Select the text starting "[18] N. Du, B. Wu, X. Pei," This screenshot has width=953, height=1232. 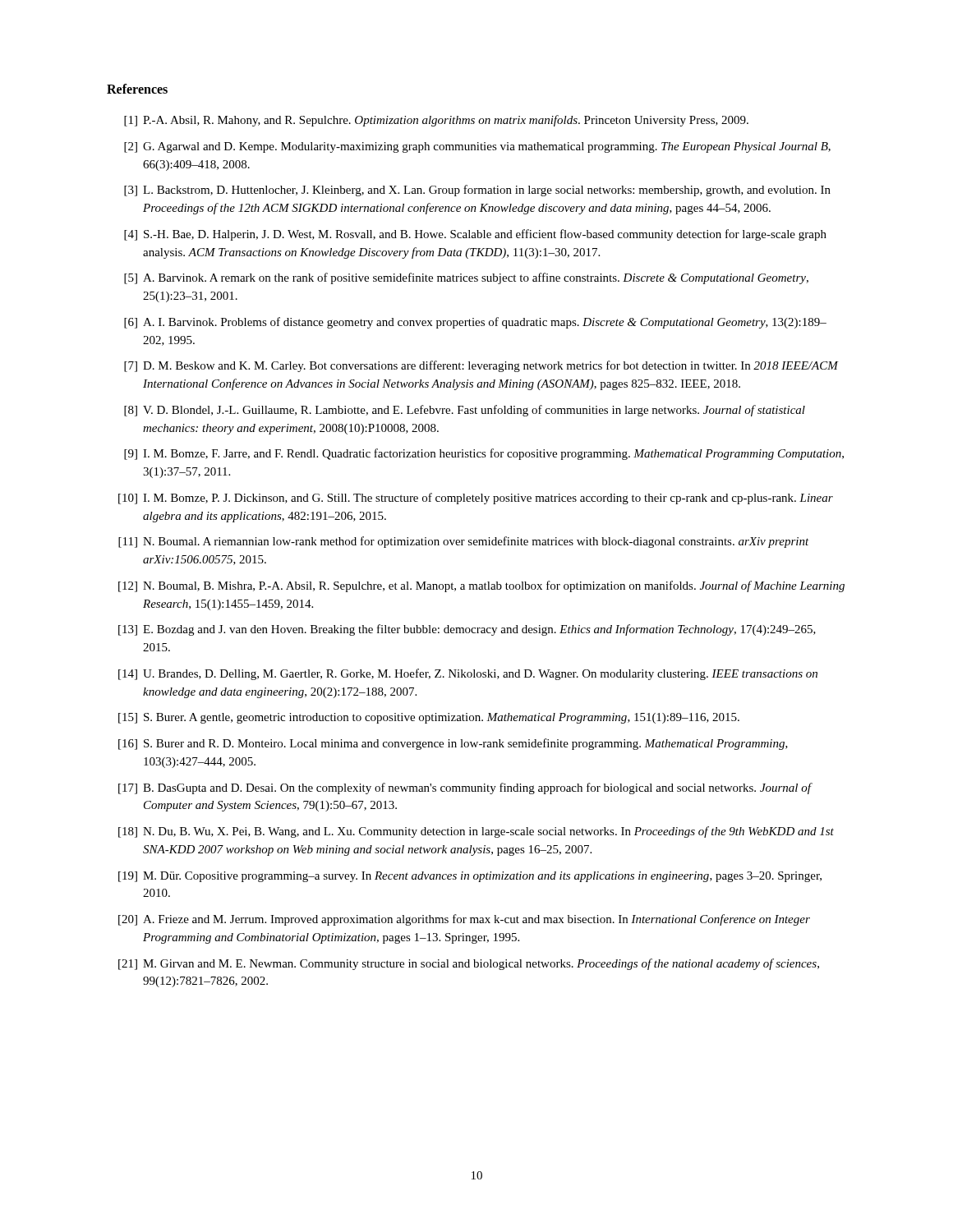(x=476, y=841)
